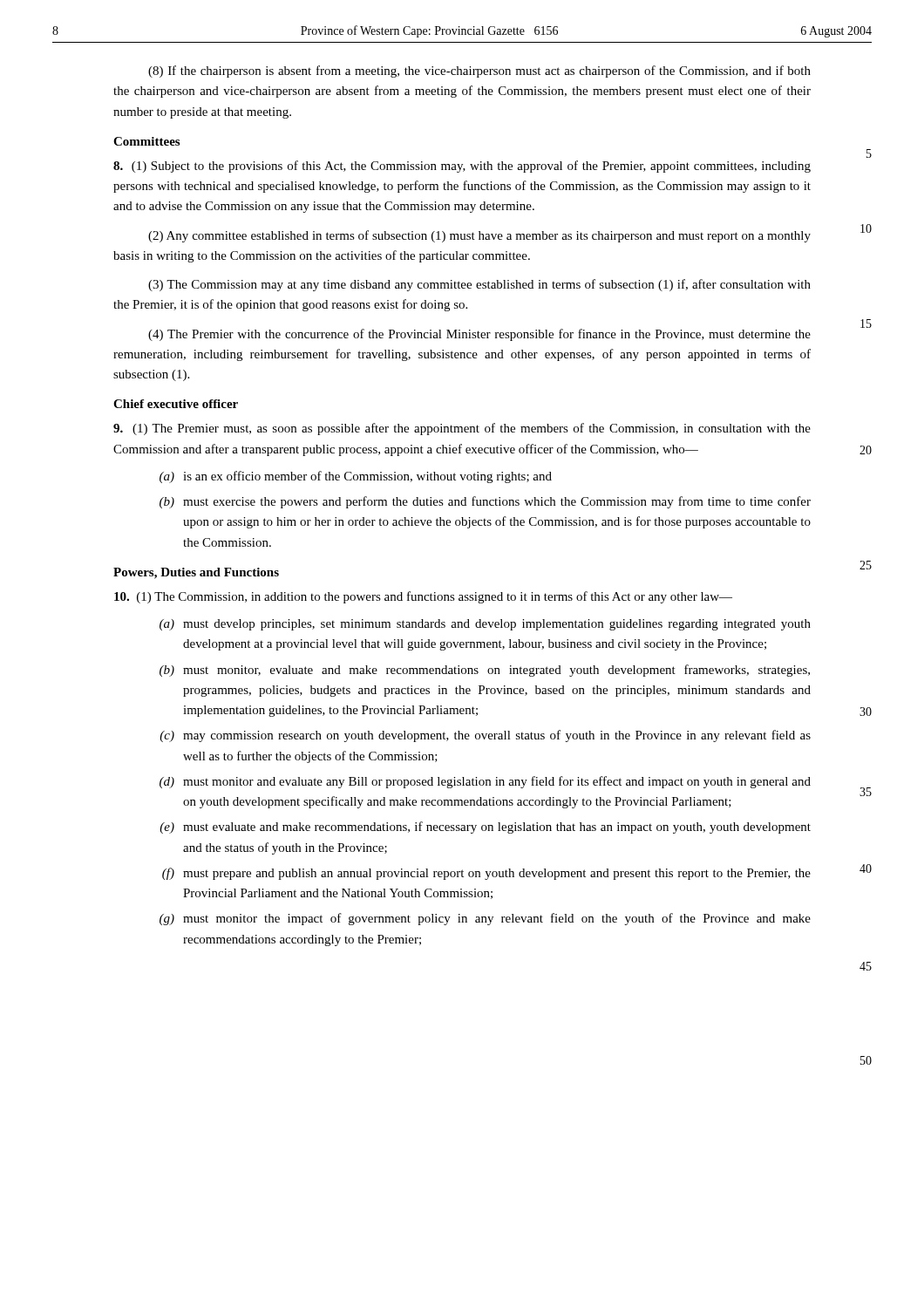924x1308 pixels.
Task: Find the block on this page that starts "(g) must monitor"
Action: click(462, 929)
